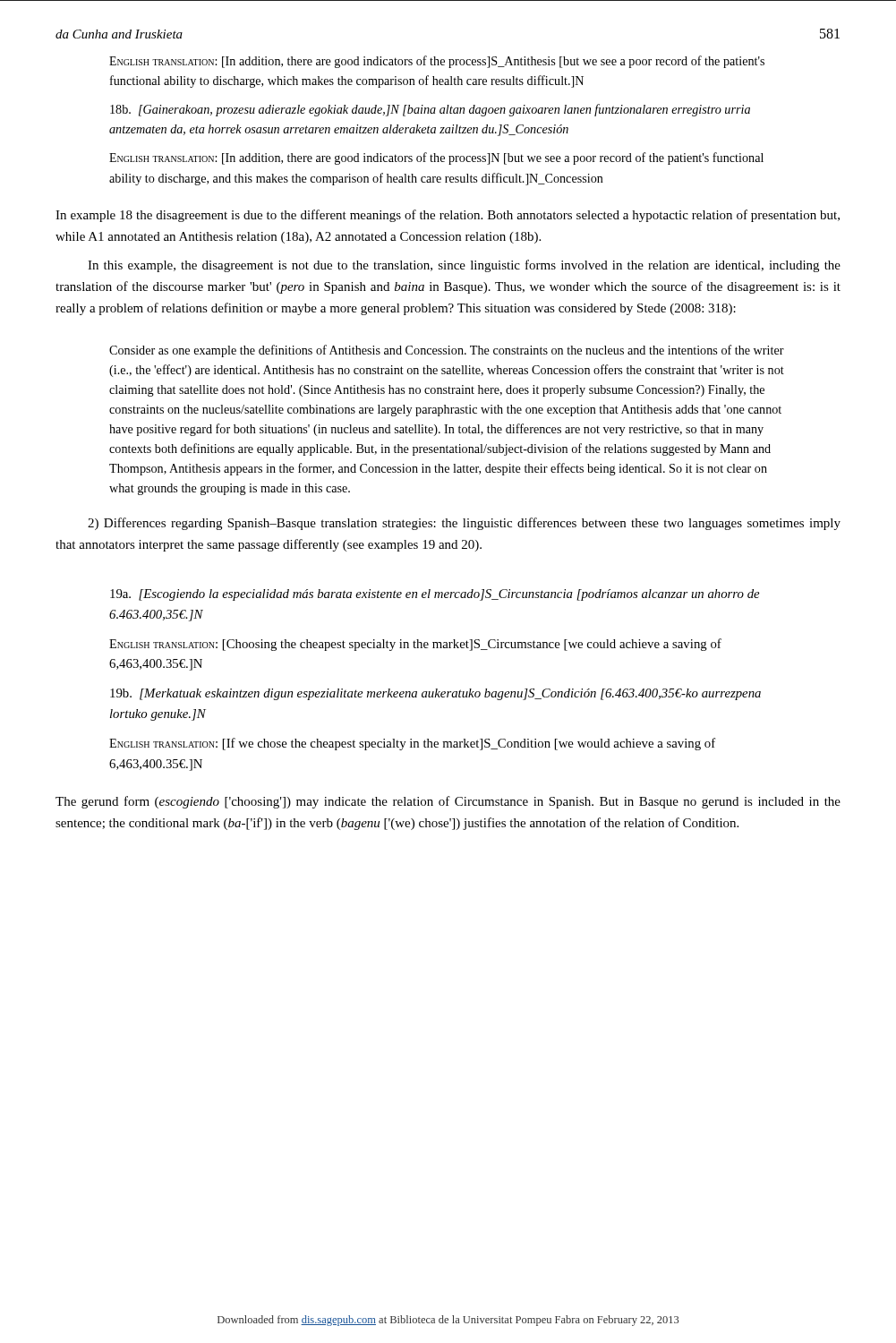Point to the block beginning "In example 18 the disagreement is"

pyautogui.click(x=448, y=225)
